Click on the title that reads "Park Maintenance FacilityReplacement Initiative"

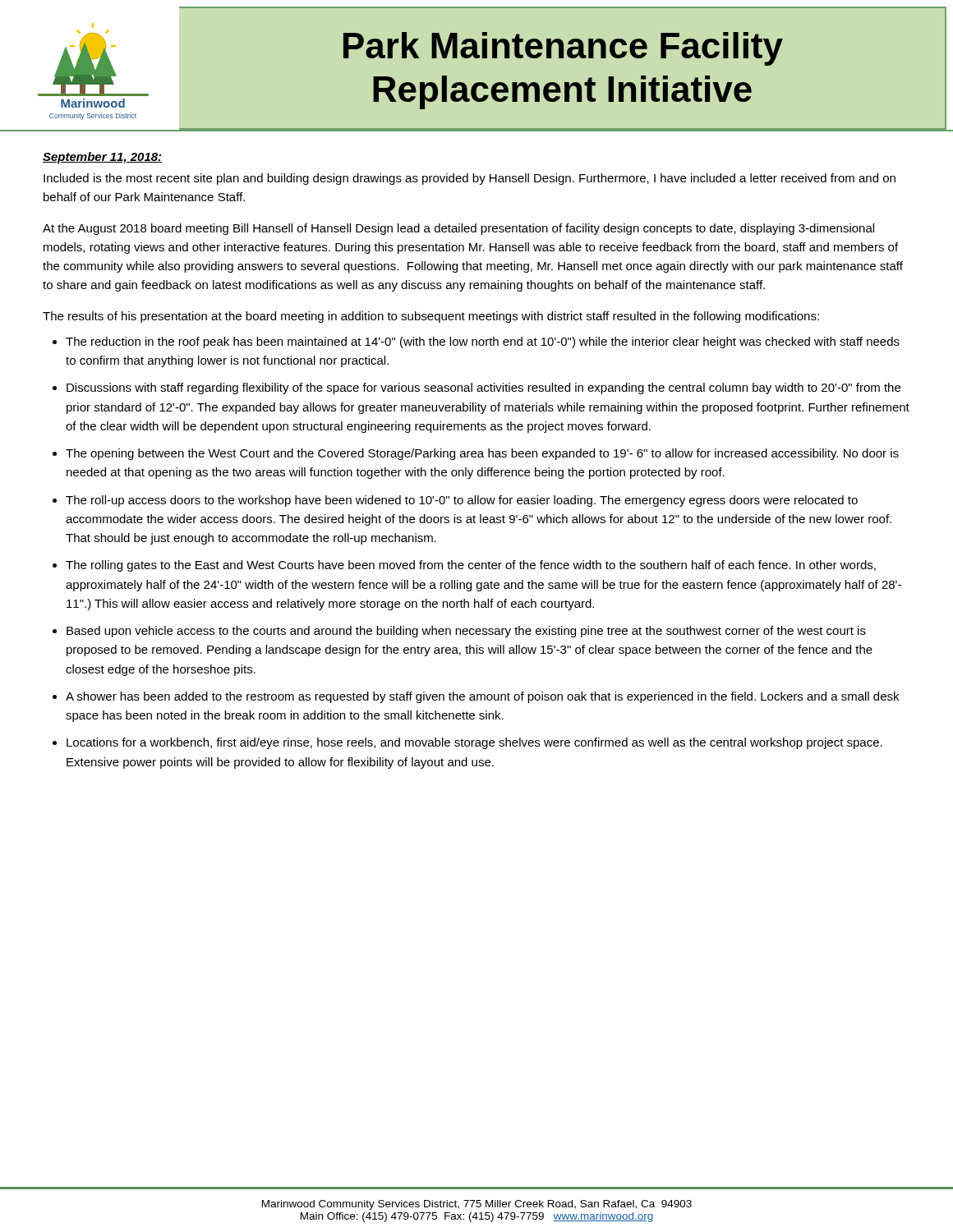pos(562,68)
